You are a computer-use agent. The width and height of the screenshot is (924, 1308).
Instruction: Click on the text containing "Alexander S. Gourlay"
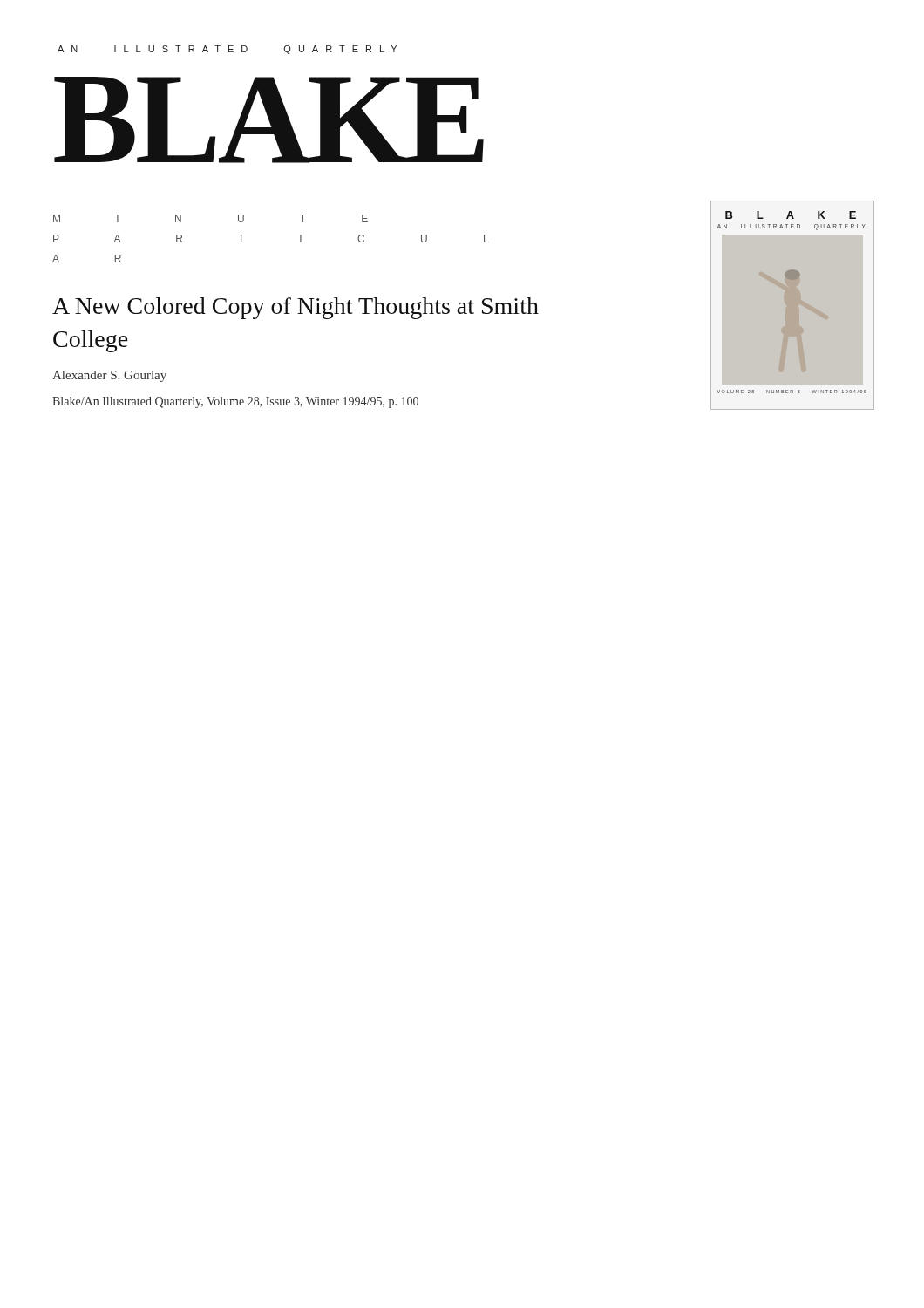(109, 375)
